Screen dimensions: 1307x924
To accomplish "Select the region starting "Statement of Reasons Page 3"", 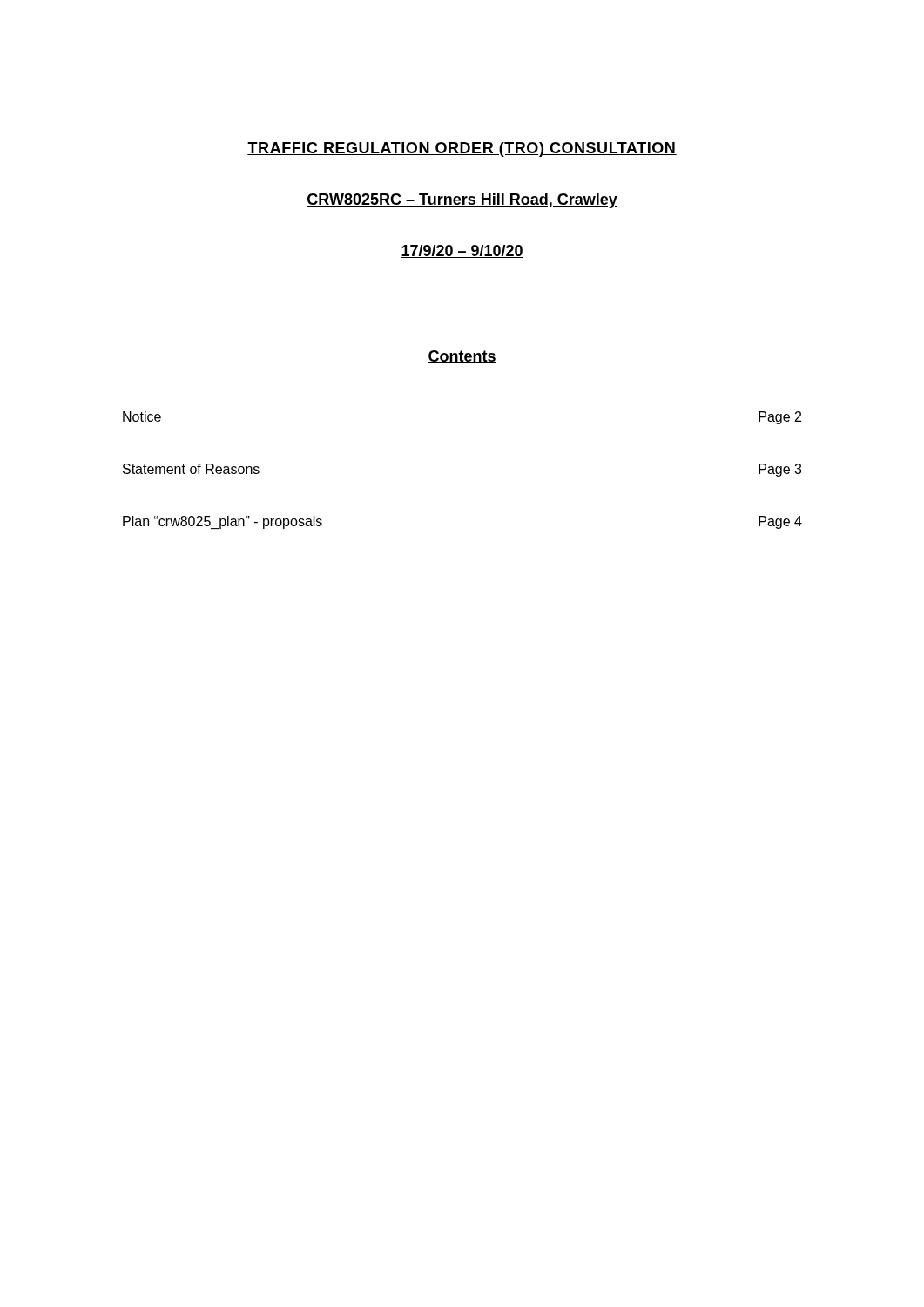I will [196, 470].
